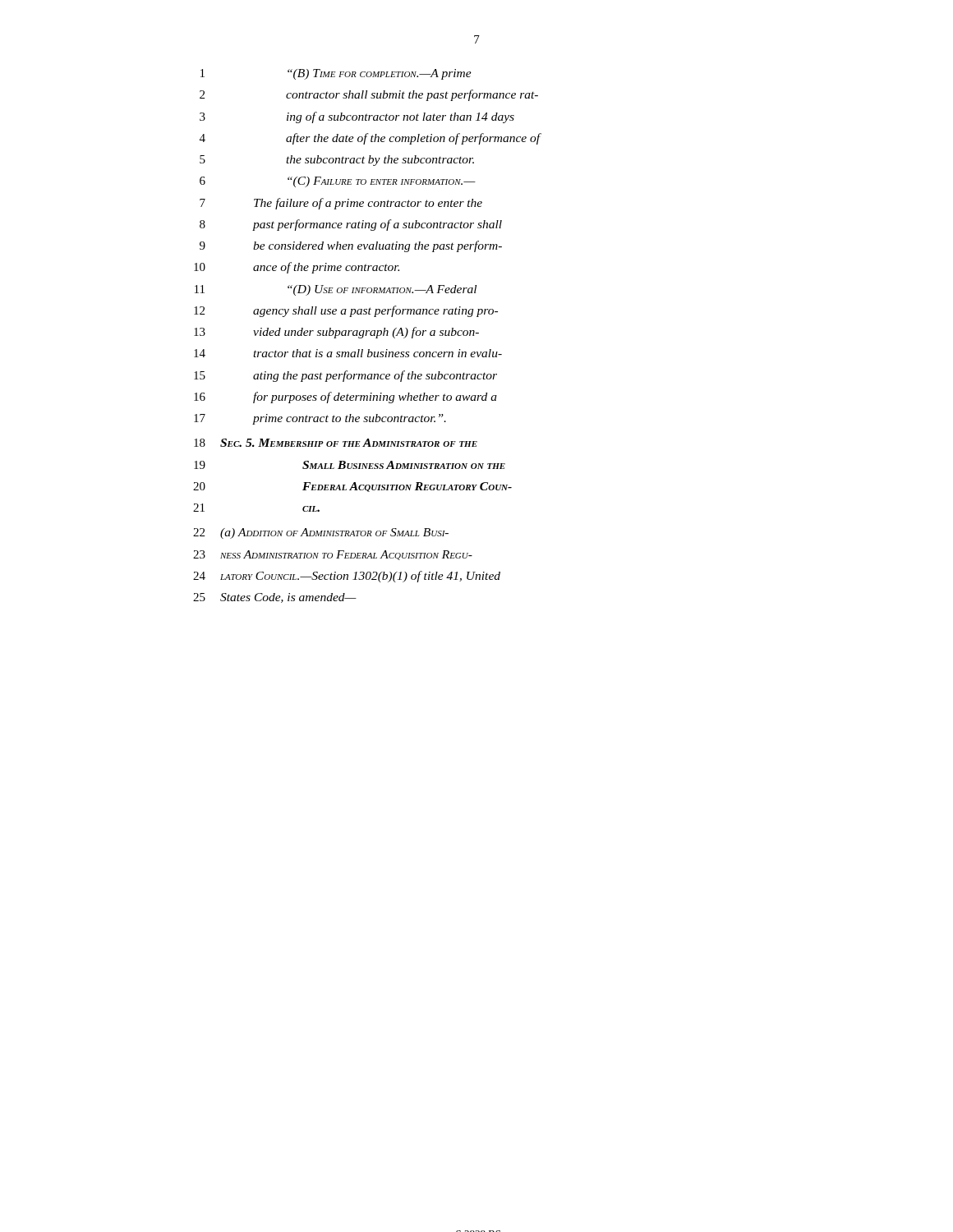
Task: Find the region starting "24 latory Council.—Section 1302(b)(1)"
Action: (x=476, y=576)
